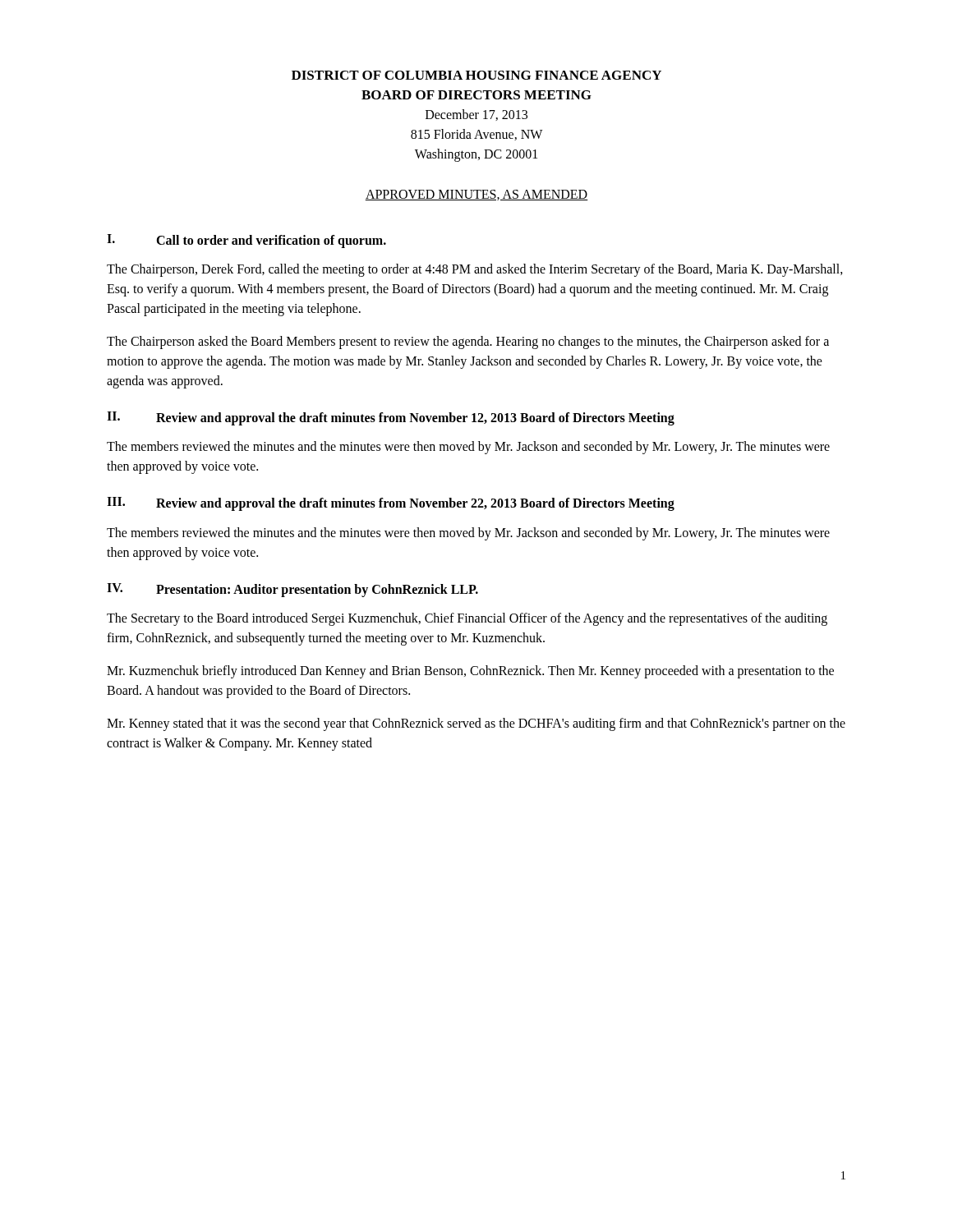This screenshot has width=953, height=1232.
Task: Find the region starting "Mr. Kuzmenchuk briefly introduced"
Action: tap(471, 681)
